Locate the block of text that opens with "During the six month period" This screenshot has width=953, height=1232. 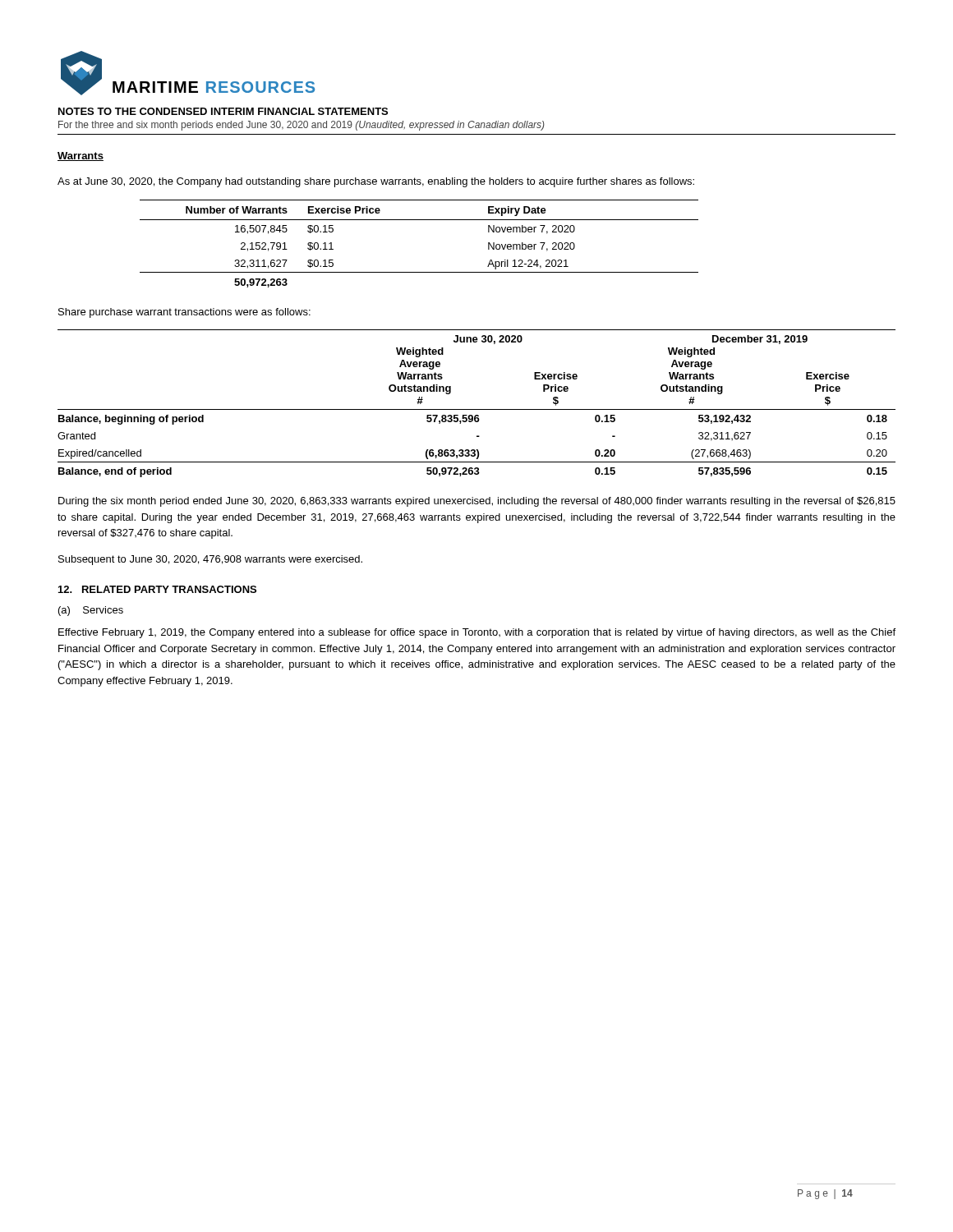coord(476,517)
